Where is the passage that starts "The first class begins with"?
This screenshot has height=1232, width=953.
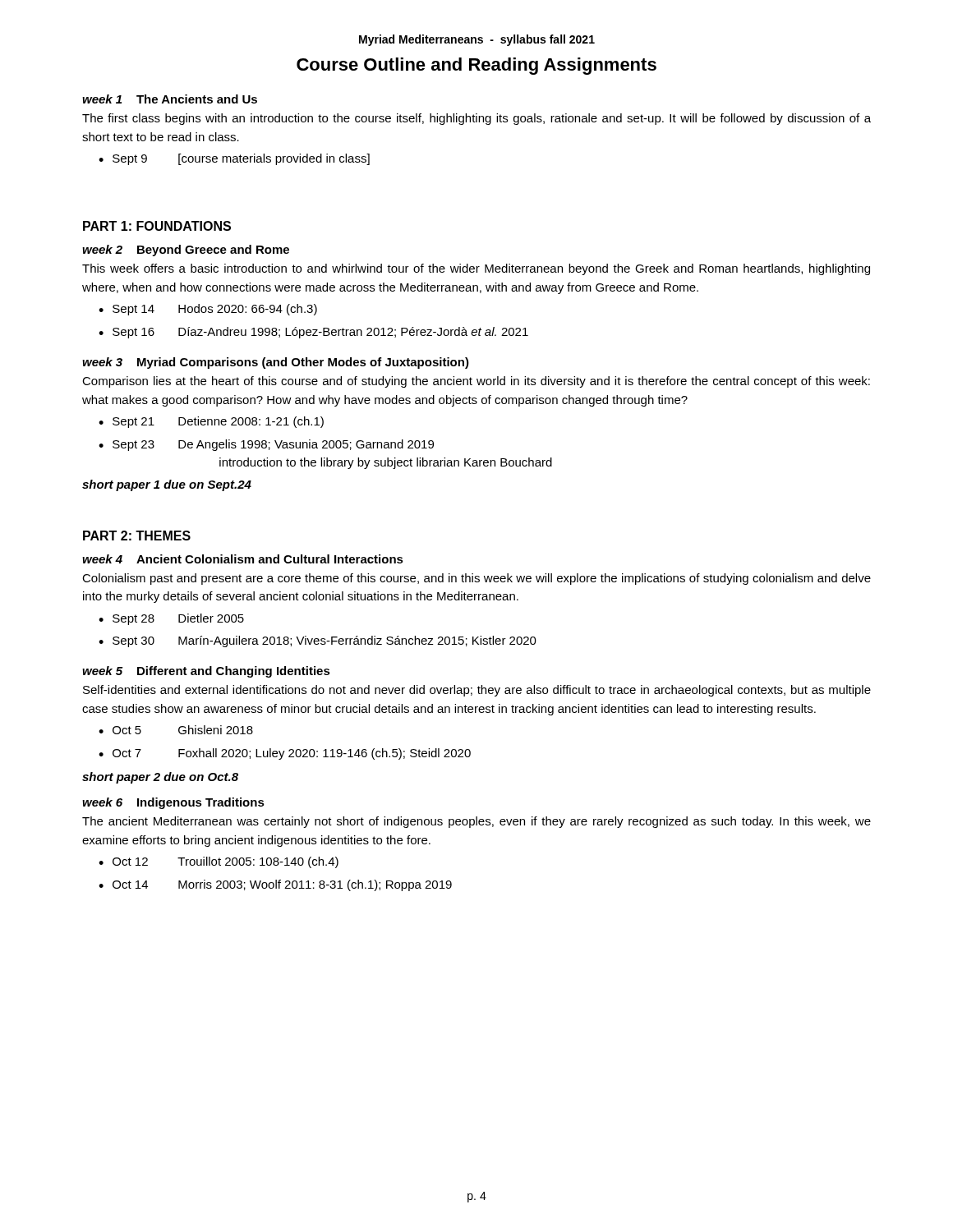pos(476,127)
